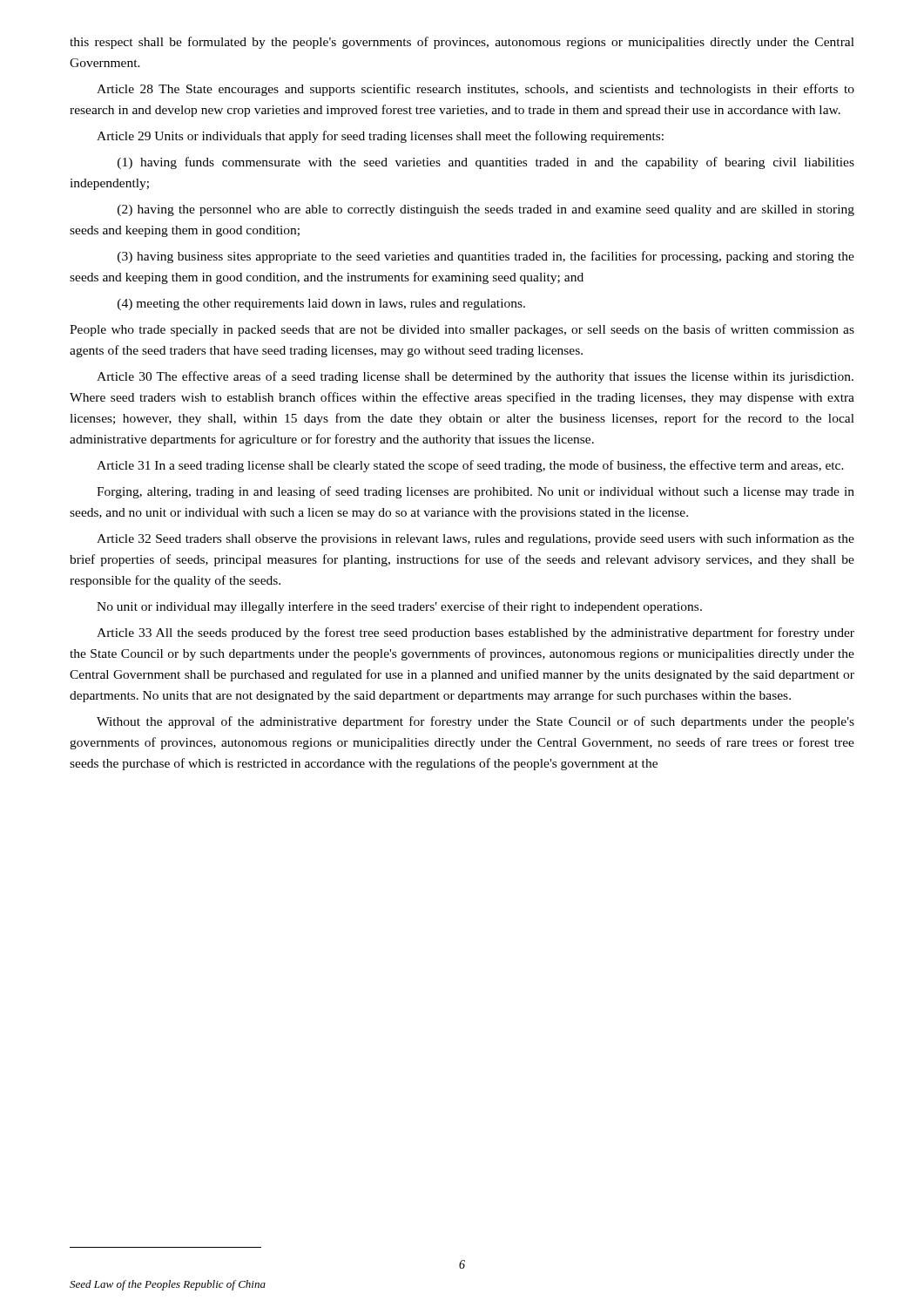924x1307 pixels.
Task: Click on the text block with the text "People who trade specially in"
Action: pyautogui.click(x=462, y=340)
